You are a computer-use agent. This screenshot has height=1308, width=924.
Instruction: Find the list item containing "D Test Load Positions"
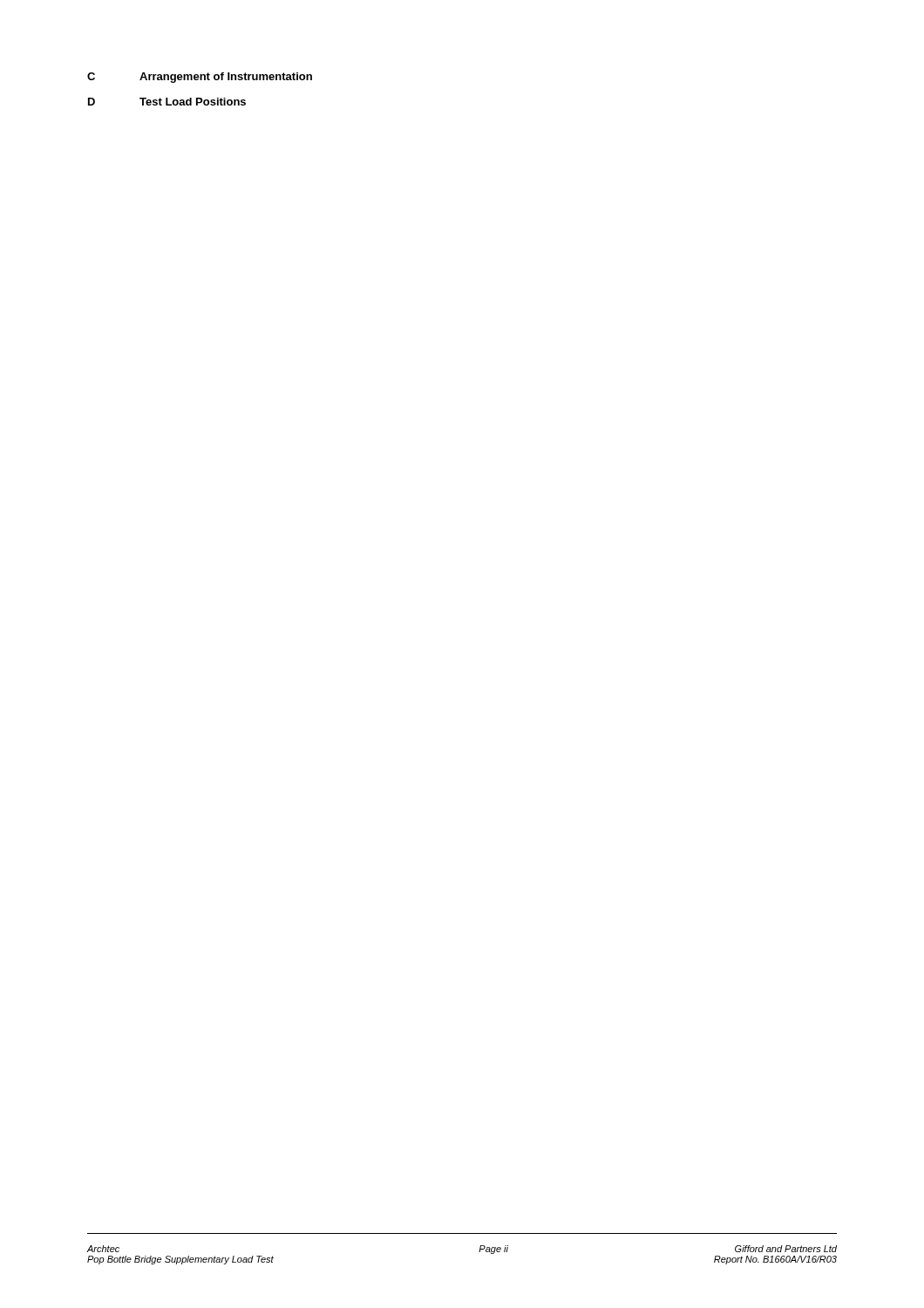click(x=167, y=102)
